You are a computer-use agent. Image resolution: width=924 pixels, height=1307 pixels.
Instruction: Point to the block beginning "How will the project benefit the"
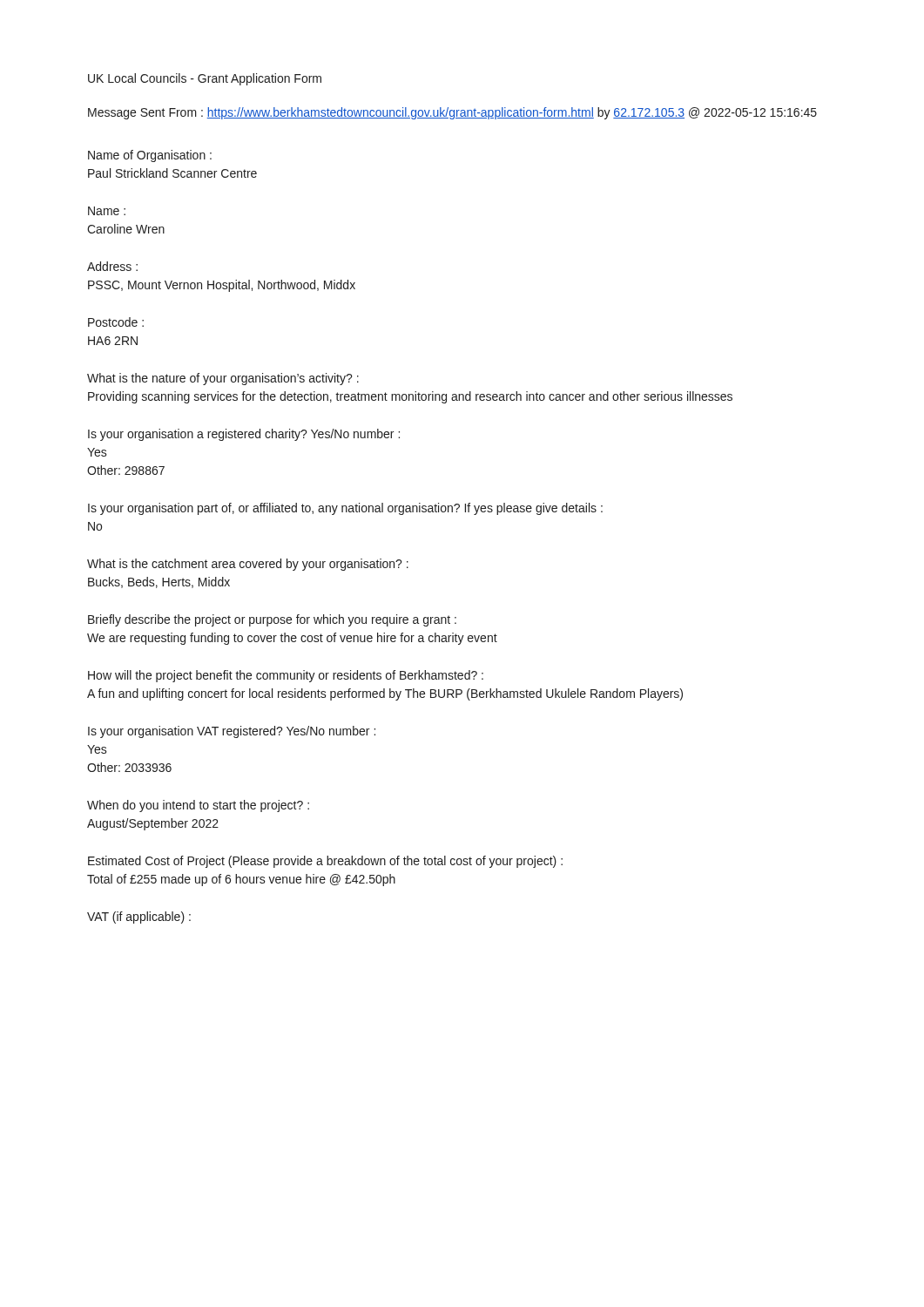(x=385, y=684)
